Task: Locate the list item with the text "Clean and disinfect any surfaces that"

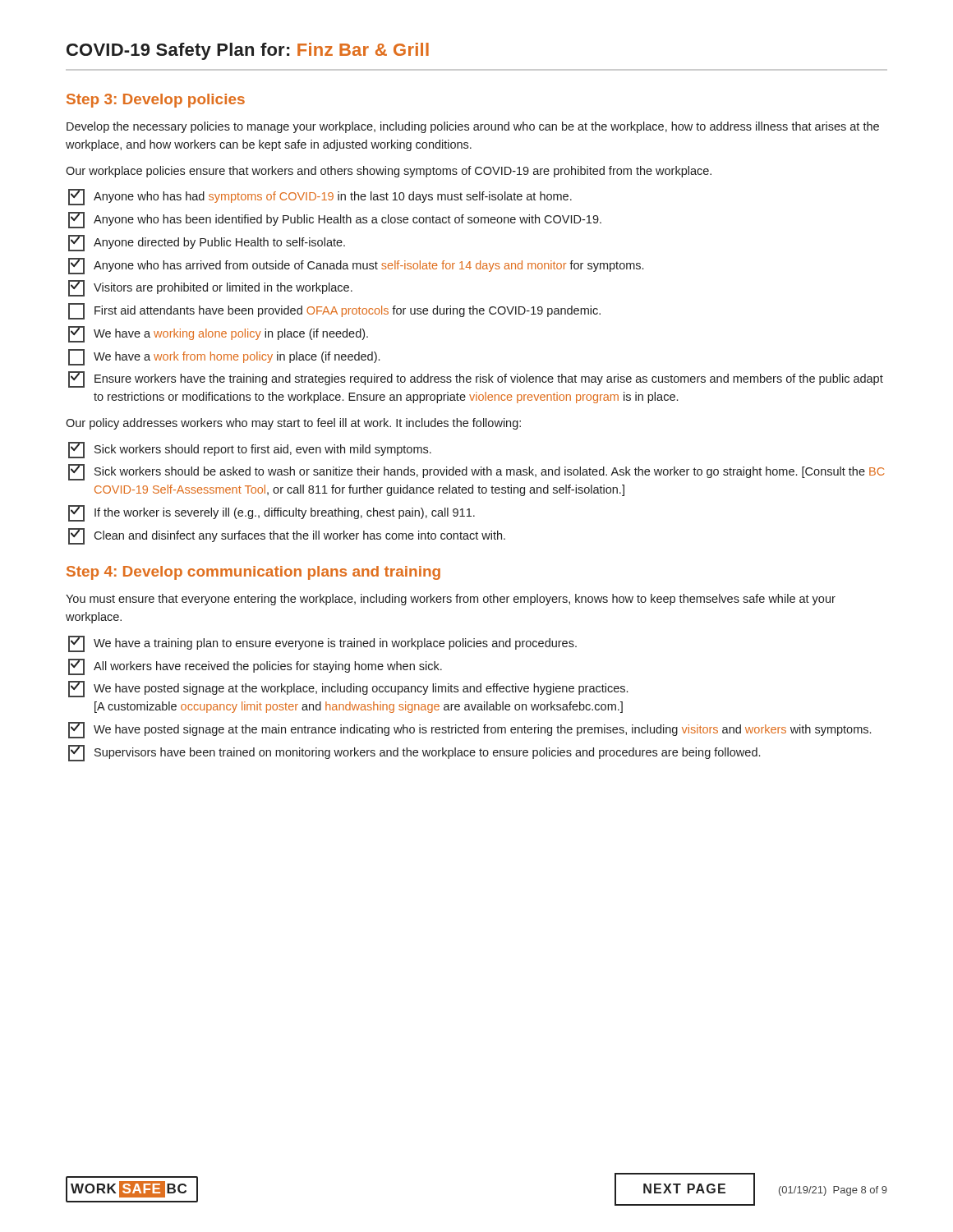Action: [x=476, y=536]
